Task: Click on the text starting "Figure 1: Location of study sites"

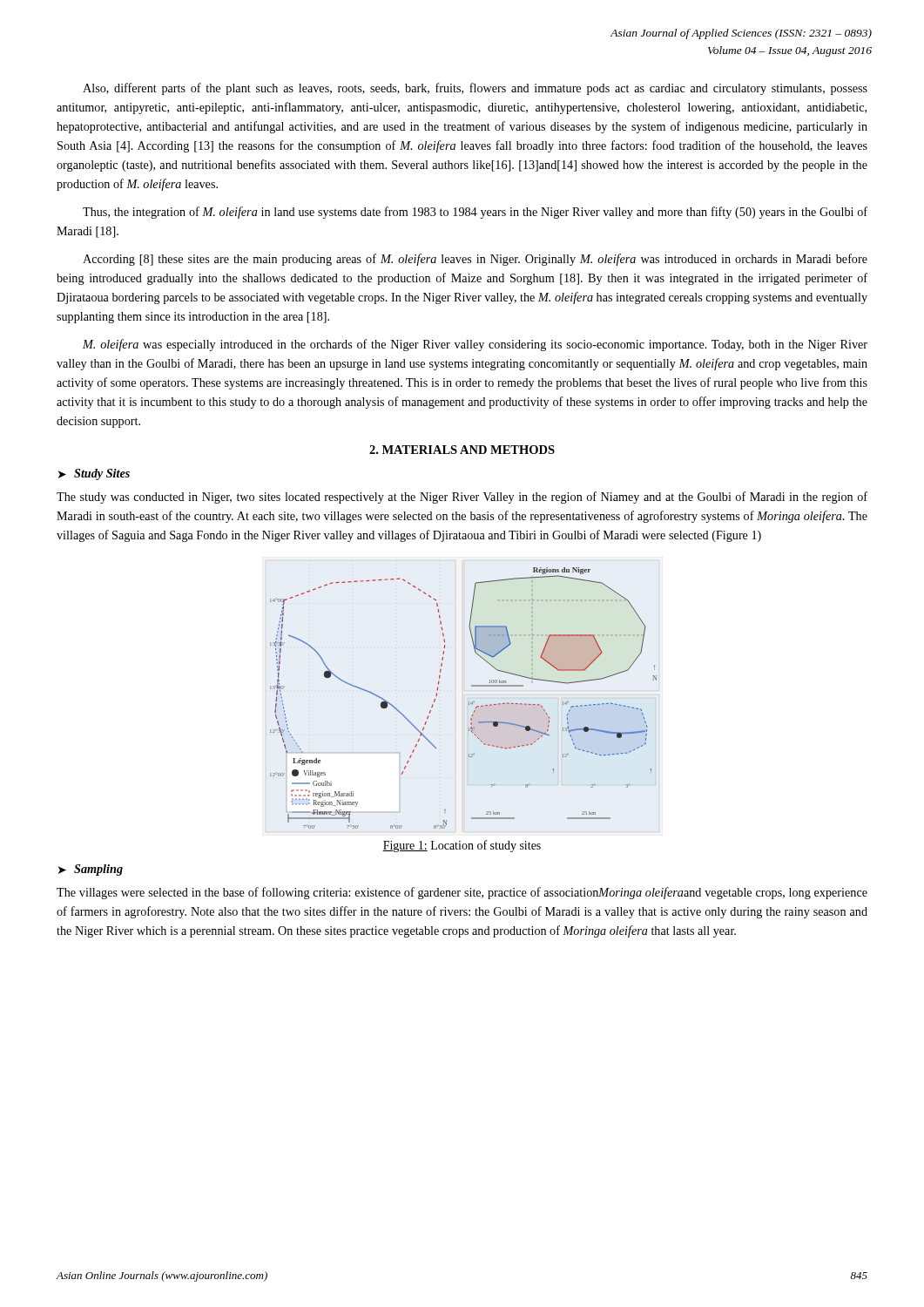Action: [x=462, y=846]
